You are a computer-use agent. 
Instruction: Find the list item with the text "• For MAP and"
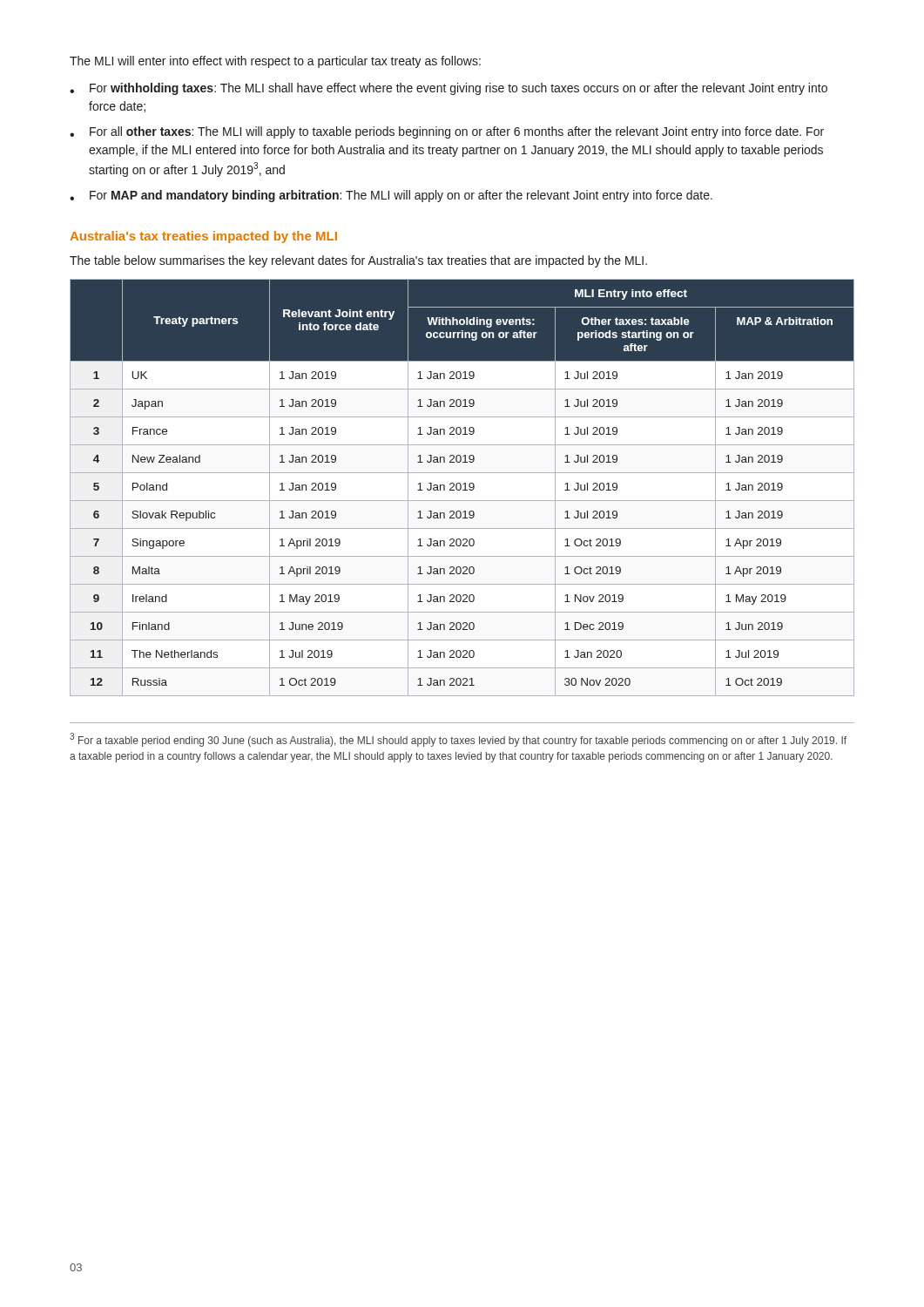[462, 197]
